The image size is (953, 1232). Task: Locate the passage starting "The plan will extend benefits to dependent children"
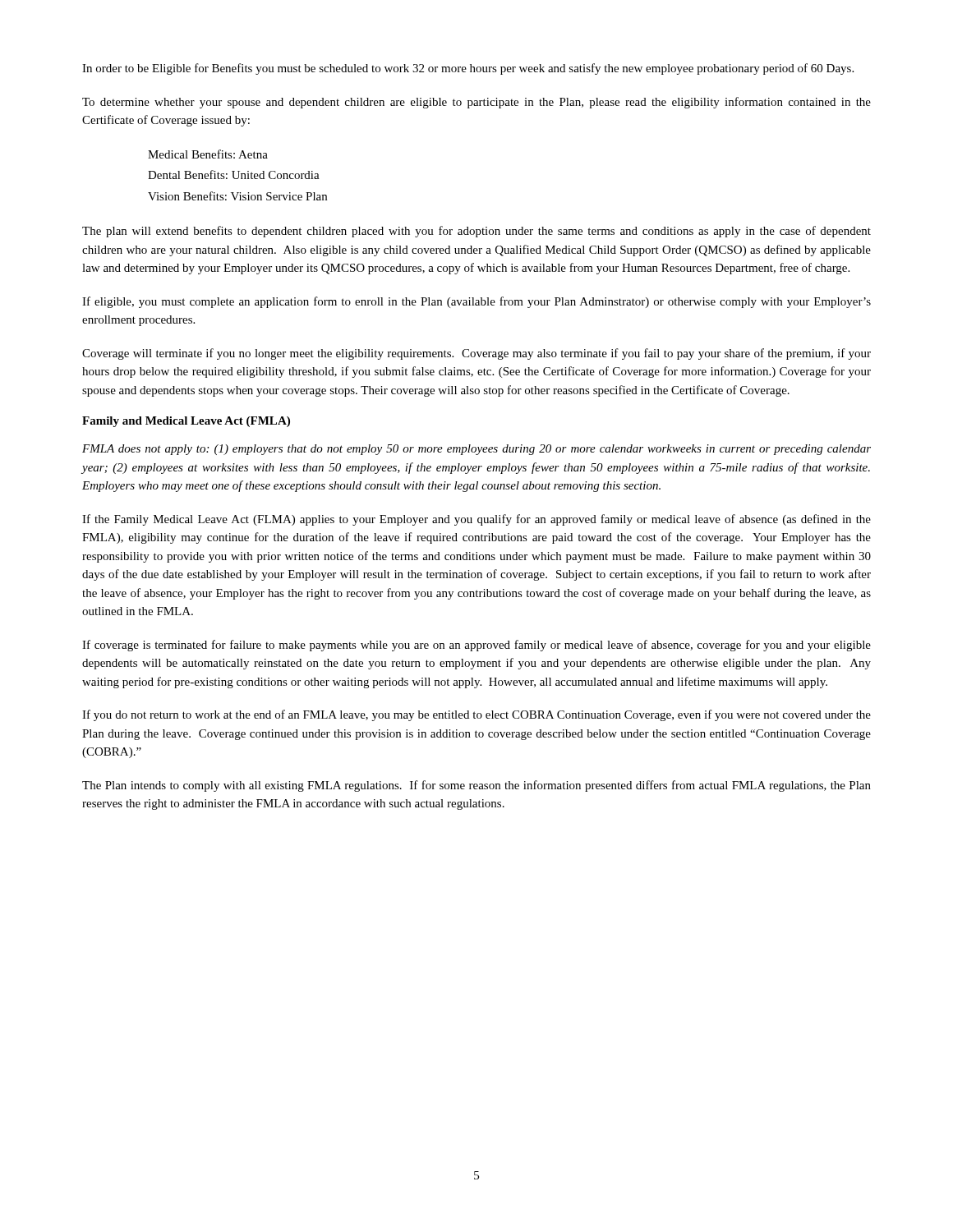[x=476, y=249]
